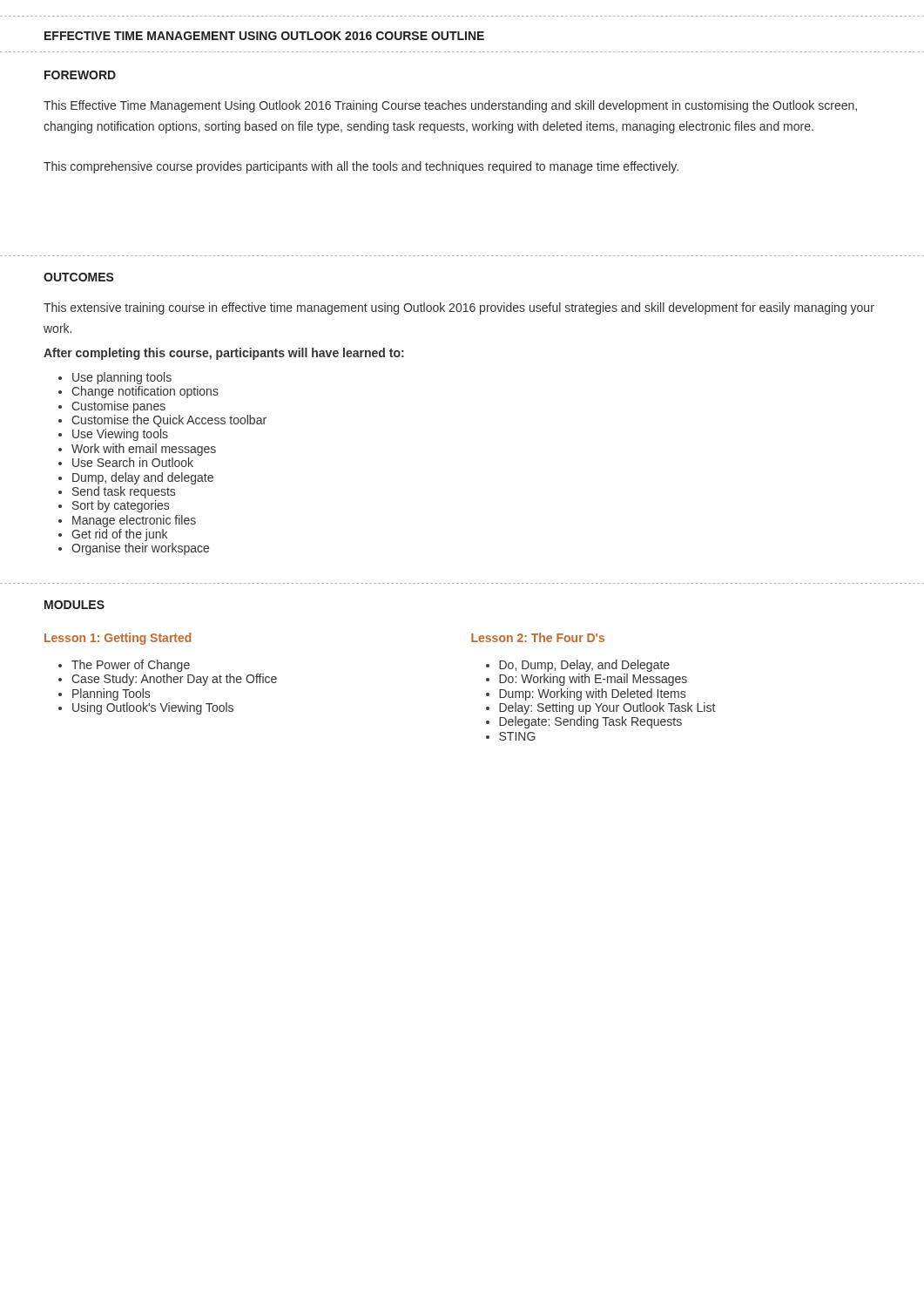Find "Change notification options" on this page
Screen dimensions: 1307x924
tap(138, 392)
